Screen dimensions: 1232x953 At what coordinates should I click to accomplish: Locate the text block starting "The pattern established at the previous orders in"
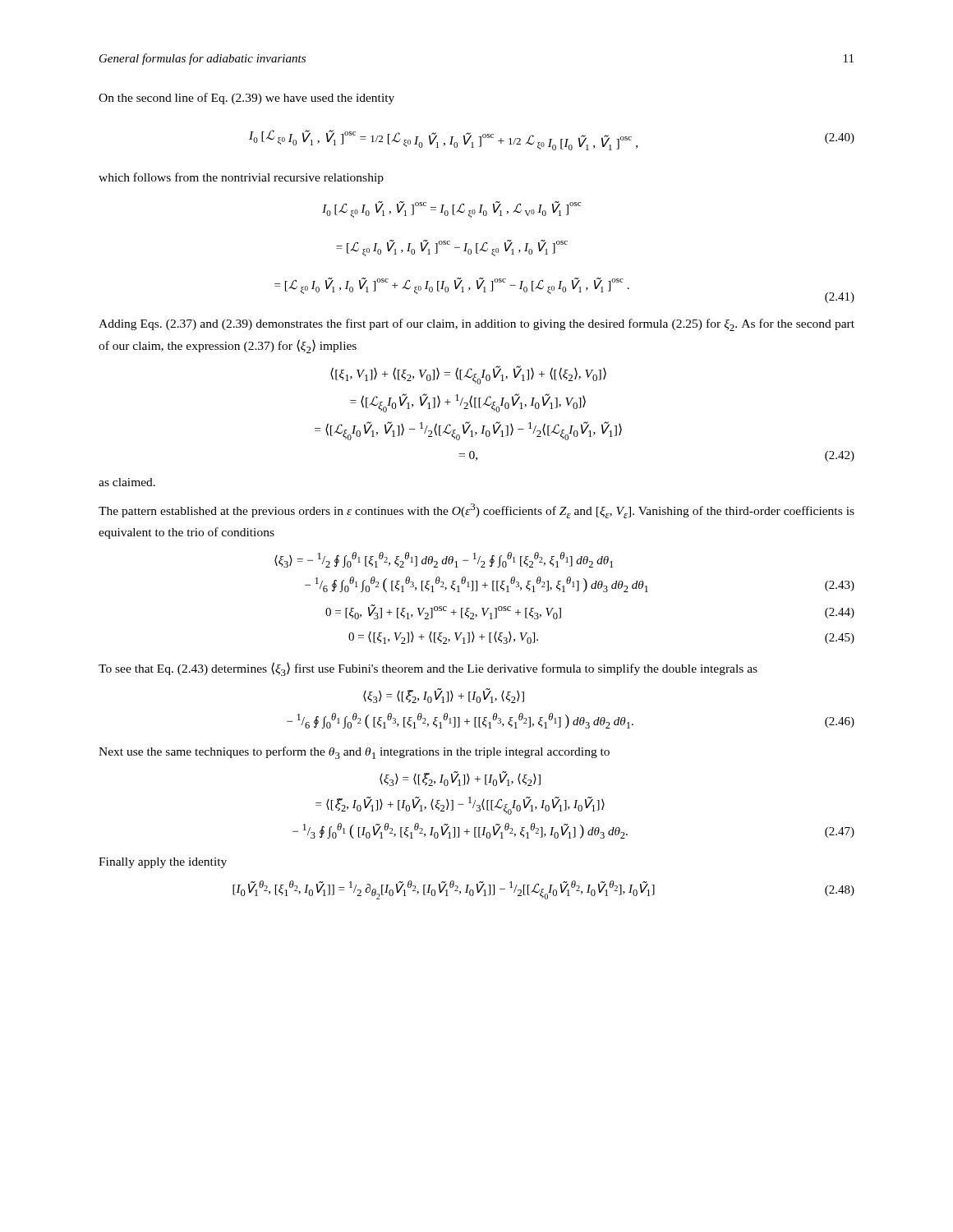point(476,519)
